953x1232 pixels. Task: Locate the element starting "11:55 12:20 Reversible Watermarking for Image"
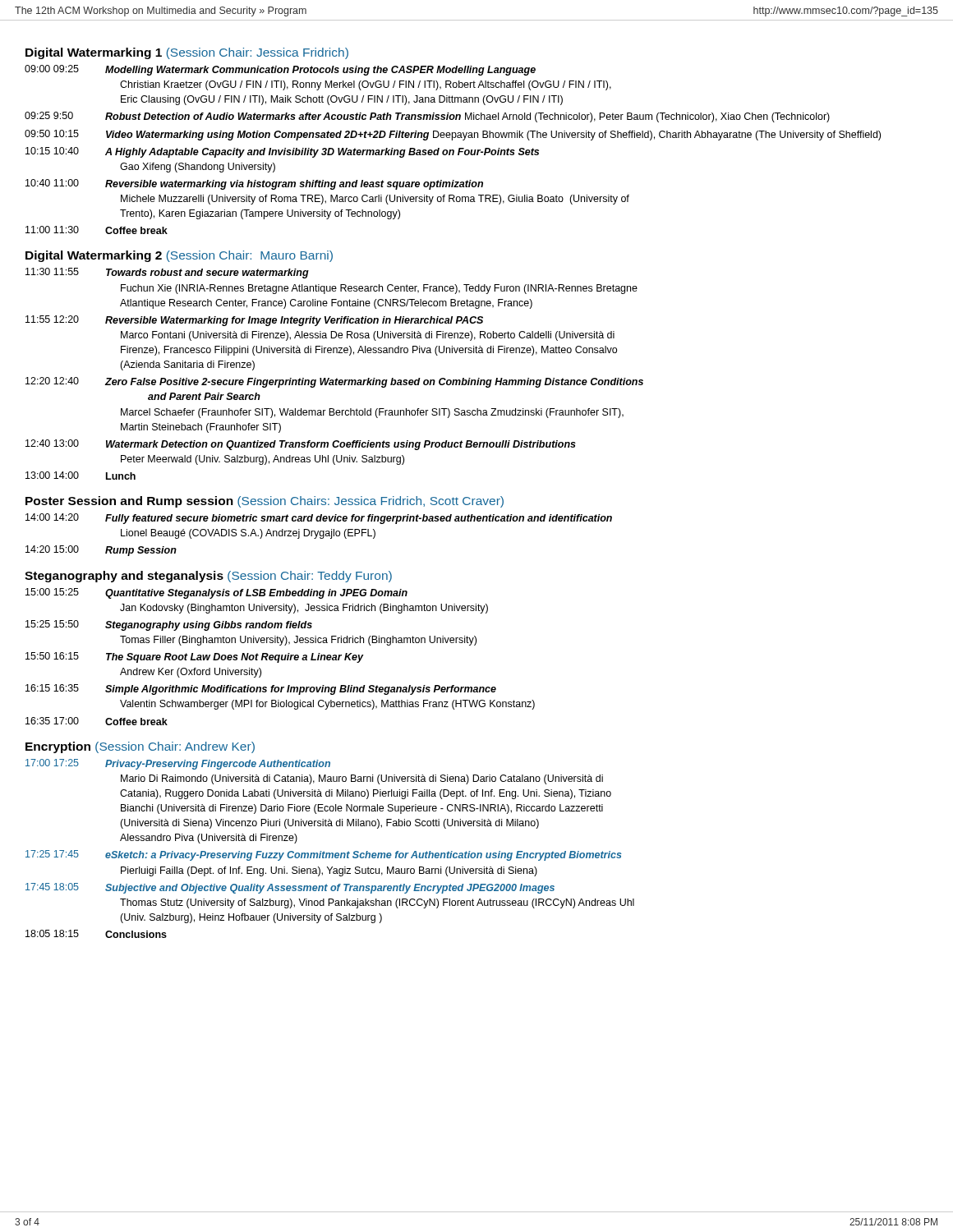tap(476, 342)
